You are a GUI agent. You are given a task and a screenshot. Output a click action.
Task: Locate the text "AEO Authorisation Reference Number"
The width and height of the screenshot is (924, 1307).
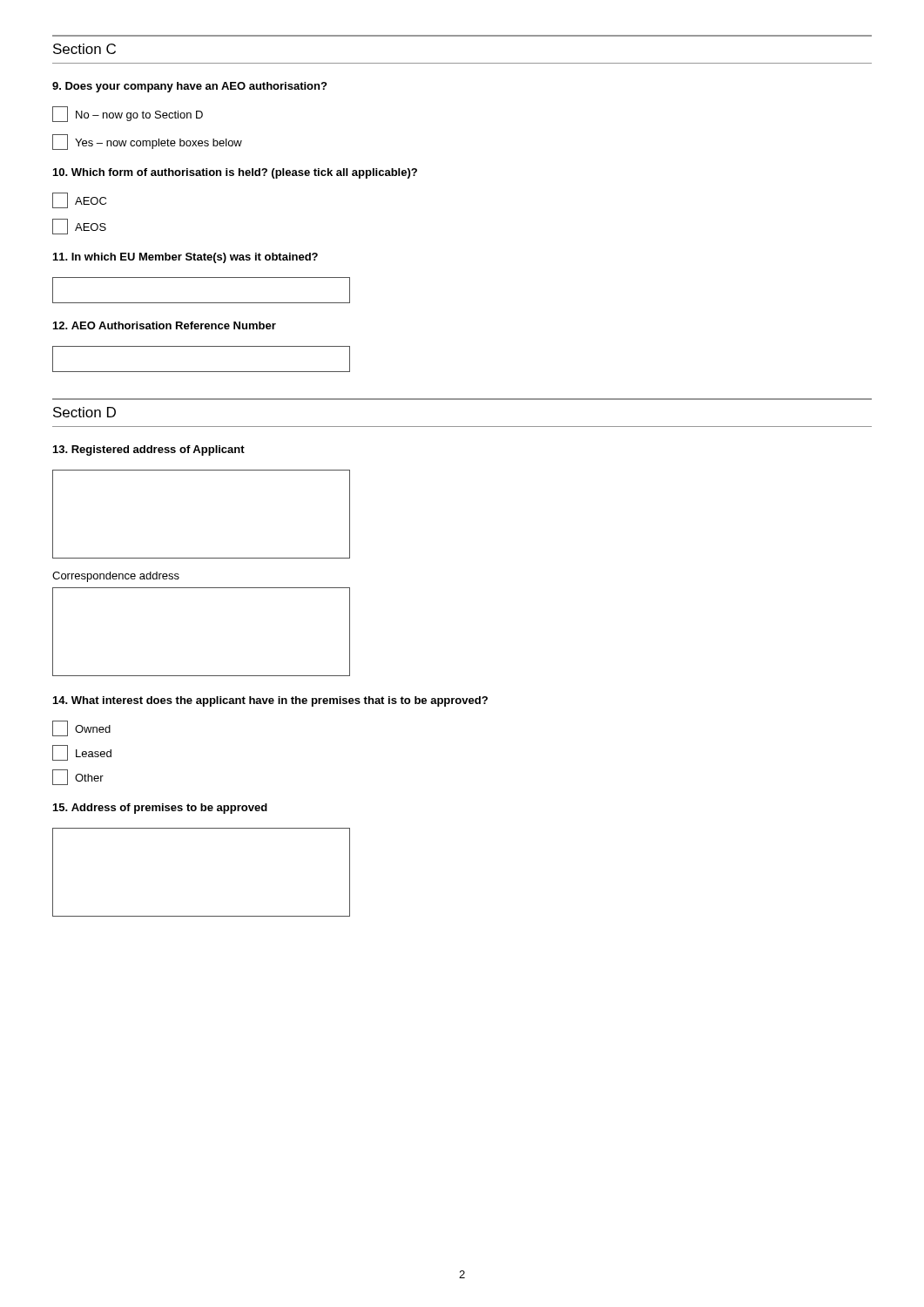click(164, 325)
